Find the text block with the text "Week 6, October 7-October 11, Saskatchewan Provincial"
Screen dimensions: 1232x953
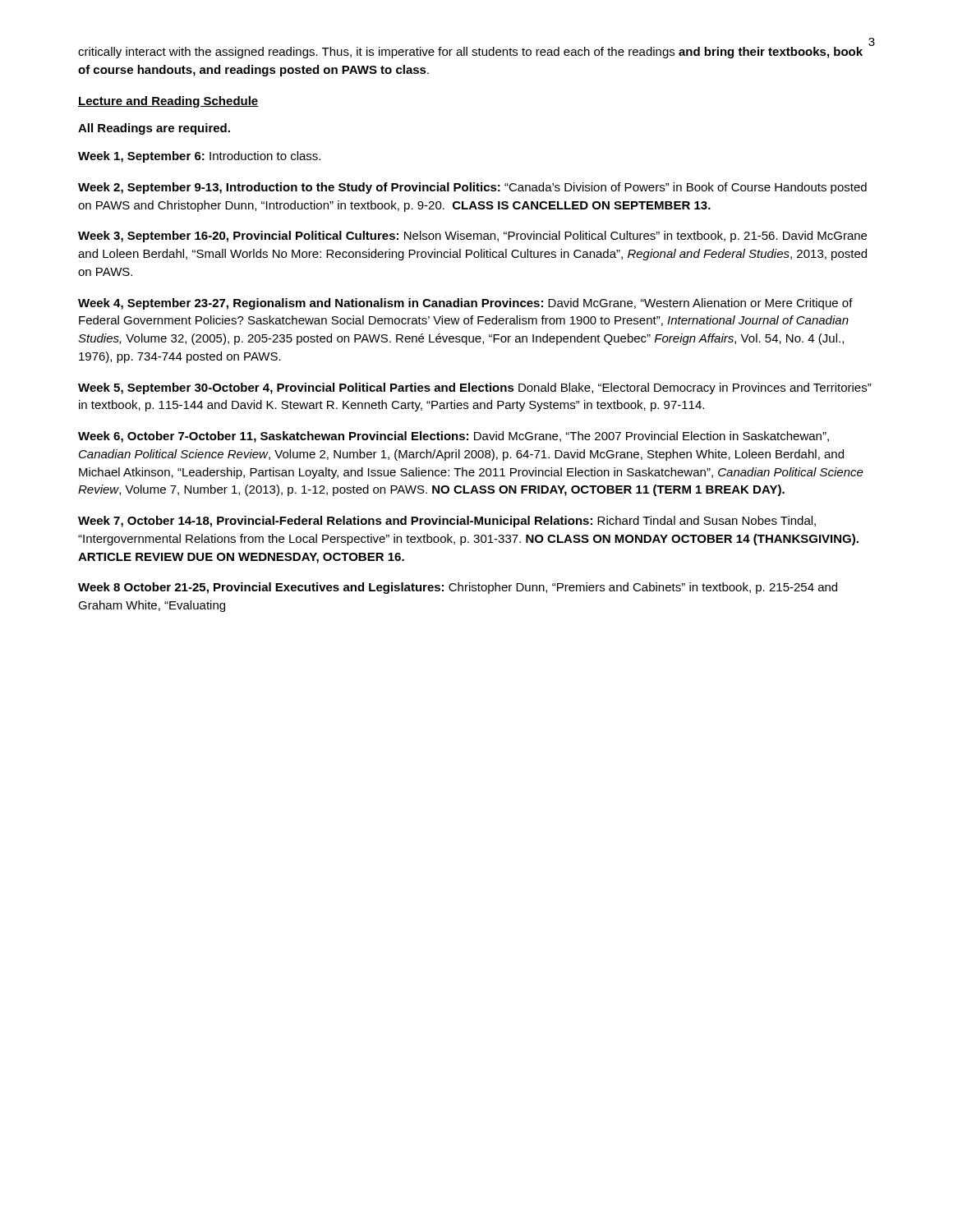[x=476, y=463]
